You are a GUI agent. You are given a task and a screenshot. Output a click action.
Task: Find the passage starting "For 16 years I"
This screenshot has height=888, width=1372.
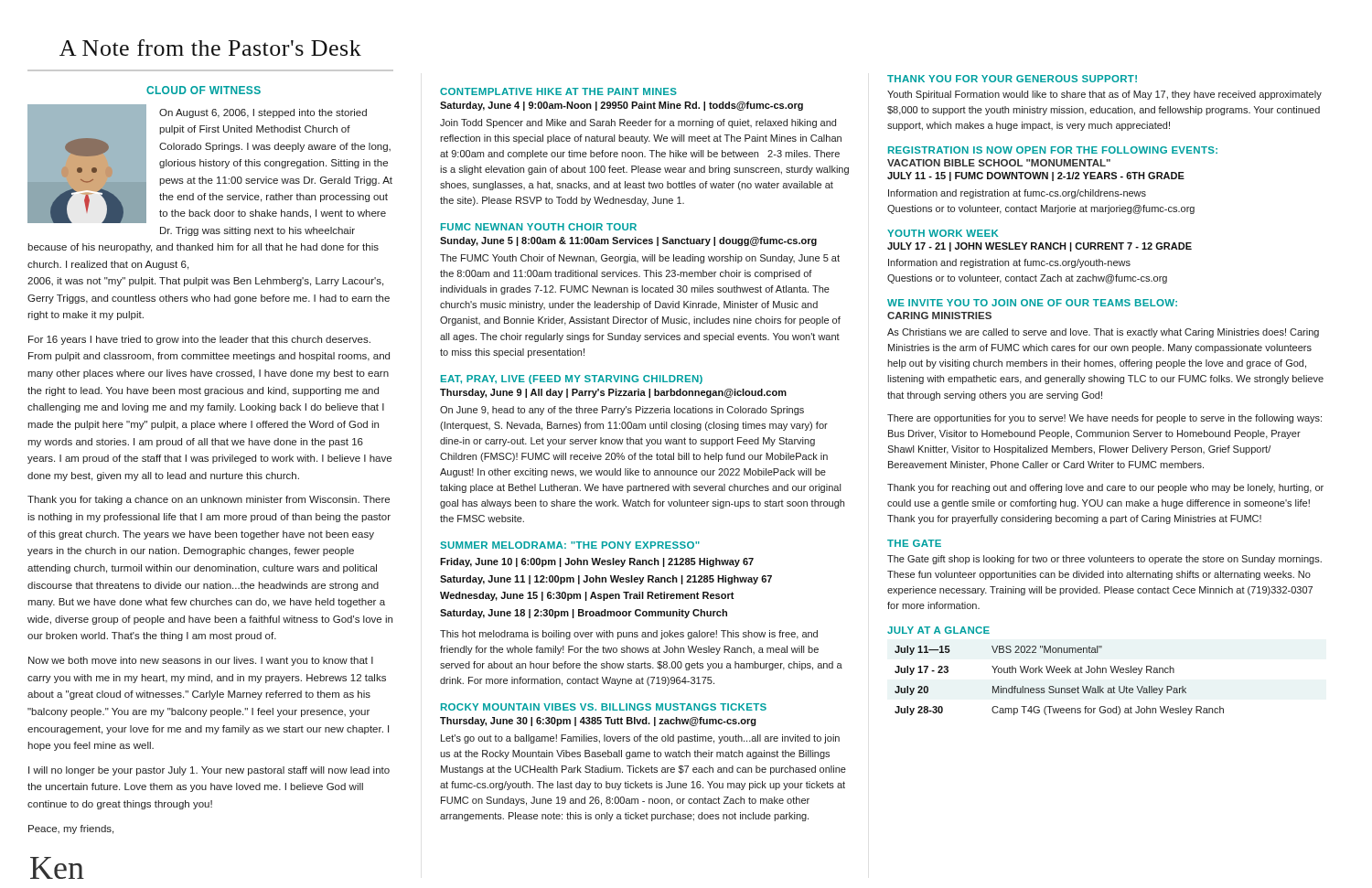pos(210,407)
